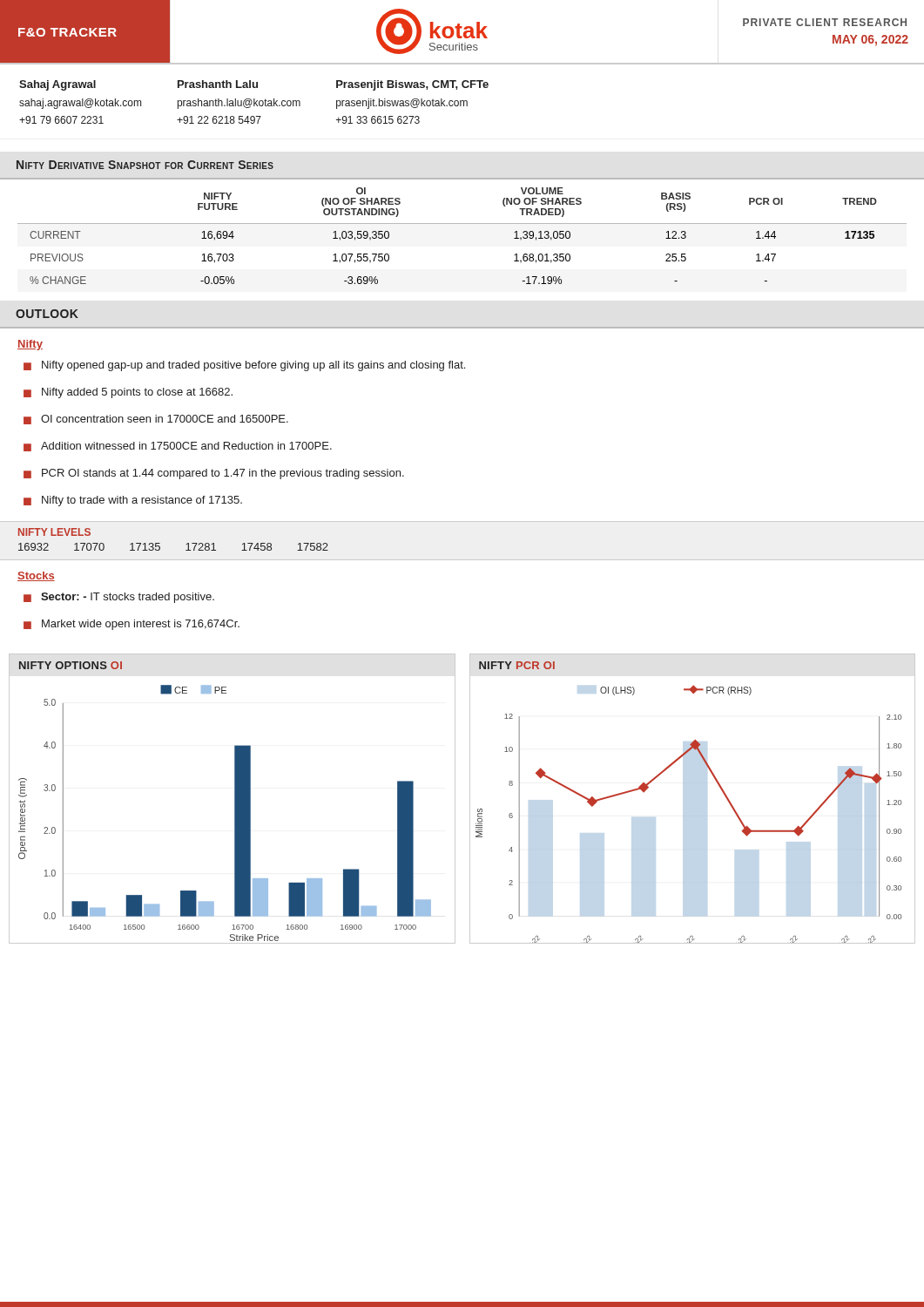
Task: Point to "■ OI concentration seen in 17000CE and 16500PE."
Action: tap(156, 420)
